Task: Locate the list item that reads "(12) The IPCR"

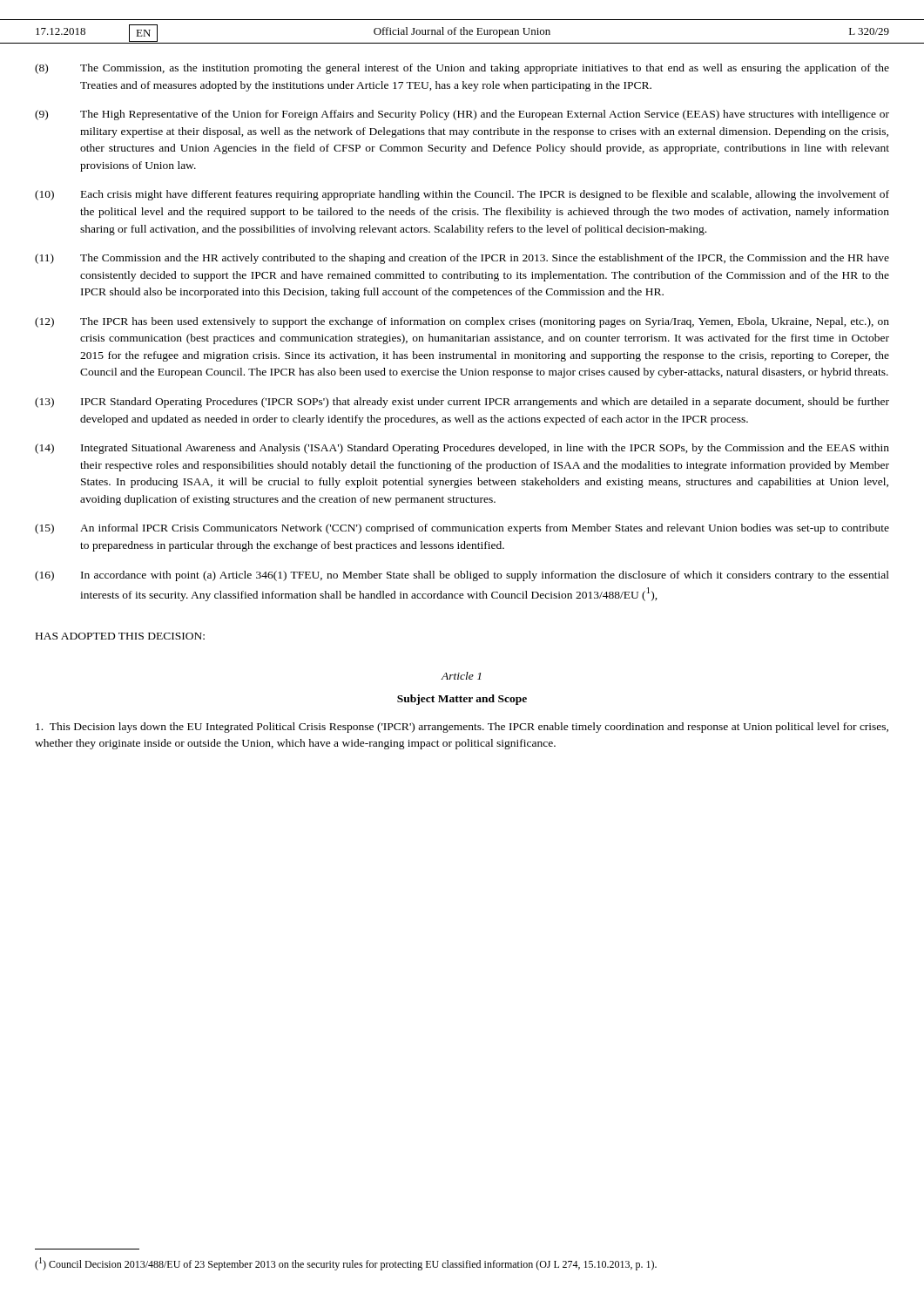Action: [x=462, y=347]
